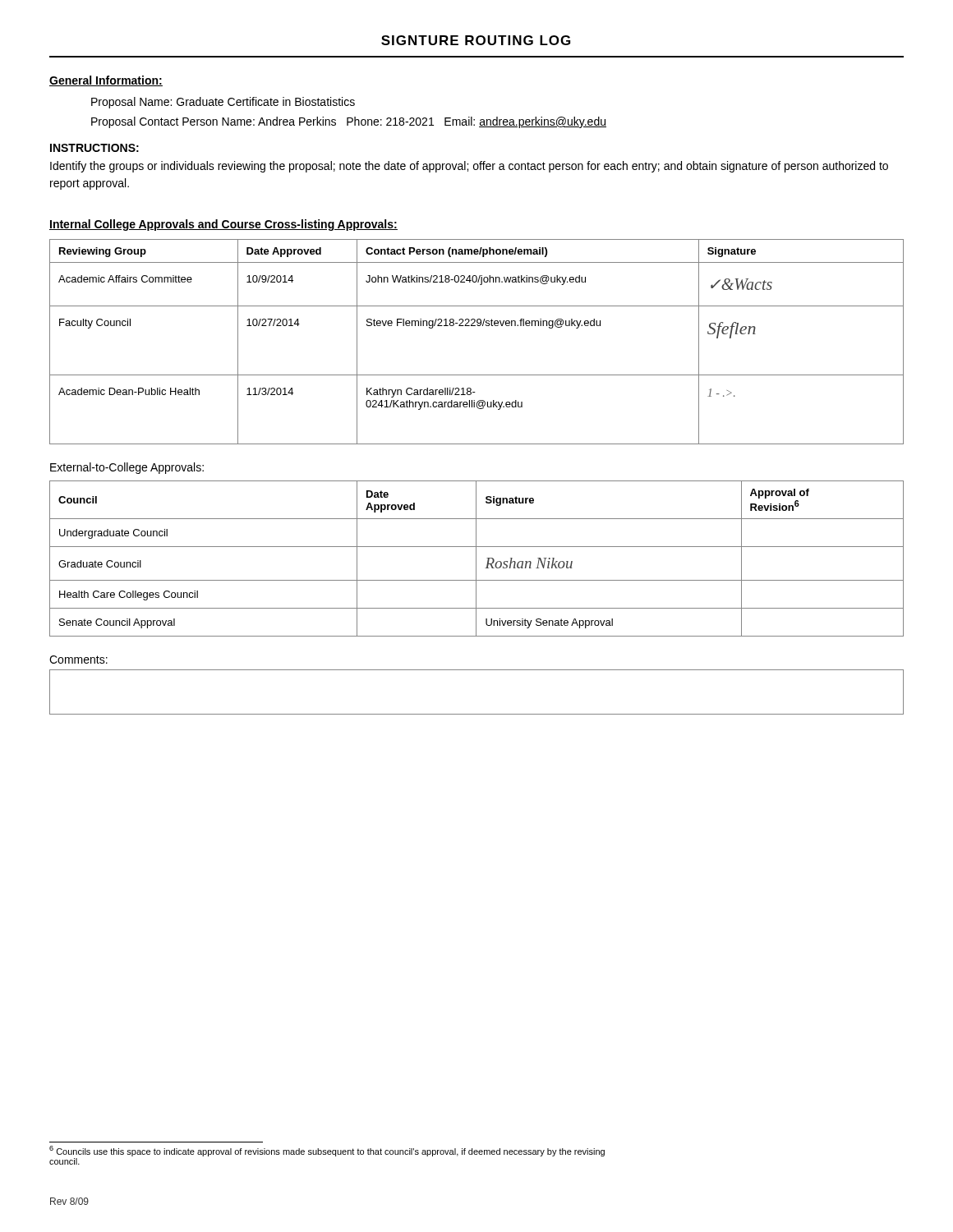Find the text block with the text "Proposal Name: Graduate Certificate in"
Viewport: 953px width, 1232px height.
223,102
